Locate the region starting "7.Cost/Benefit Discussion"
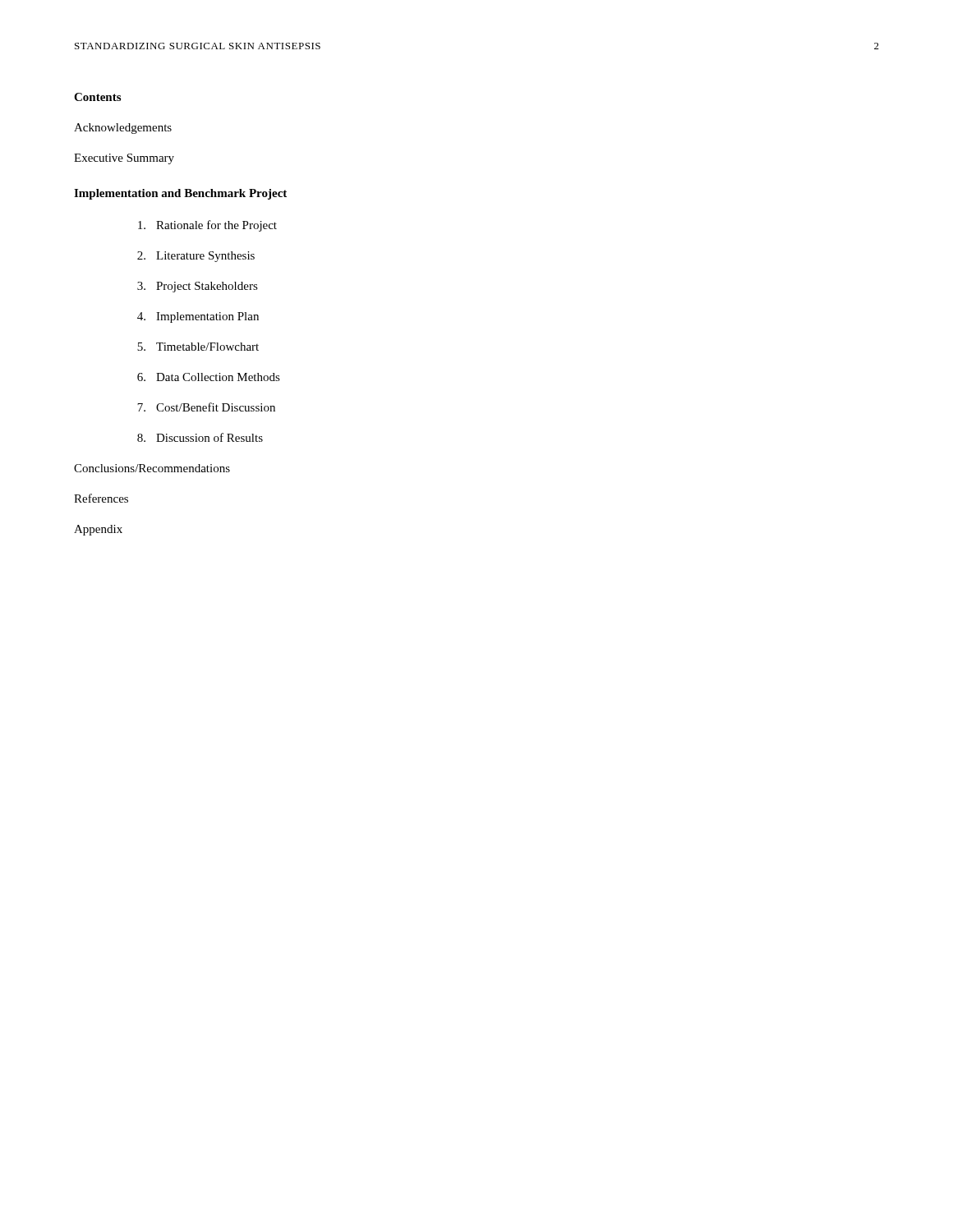The width and height of the screenshot is (953, 1232). coord(199,408)
